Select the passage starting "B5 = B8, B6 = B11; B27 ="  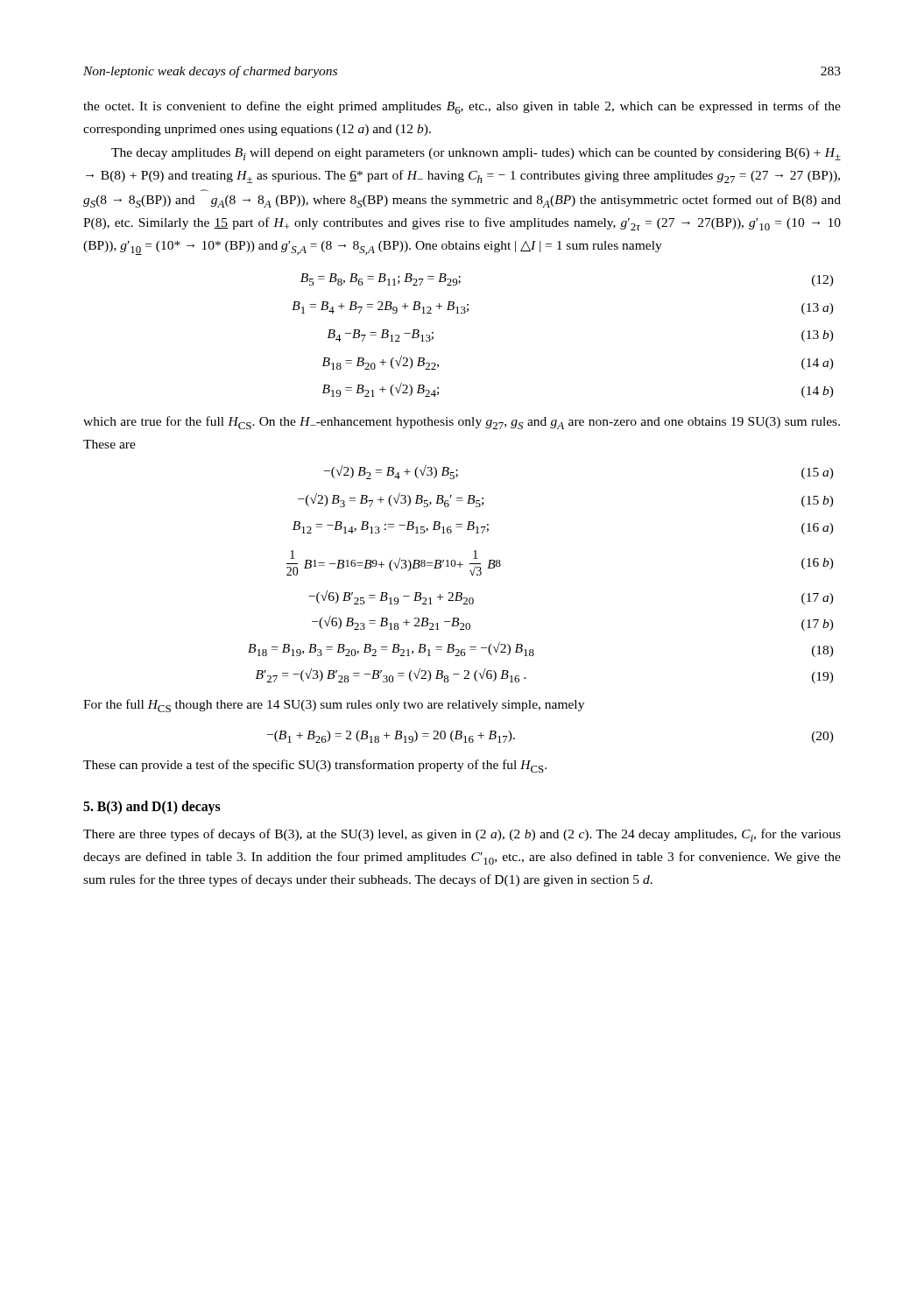tap(381, 280)
